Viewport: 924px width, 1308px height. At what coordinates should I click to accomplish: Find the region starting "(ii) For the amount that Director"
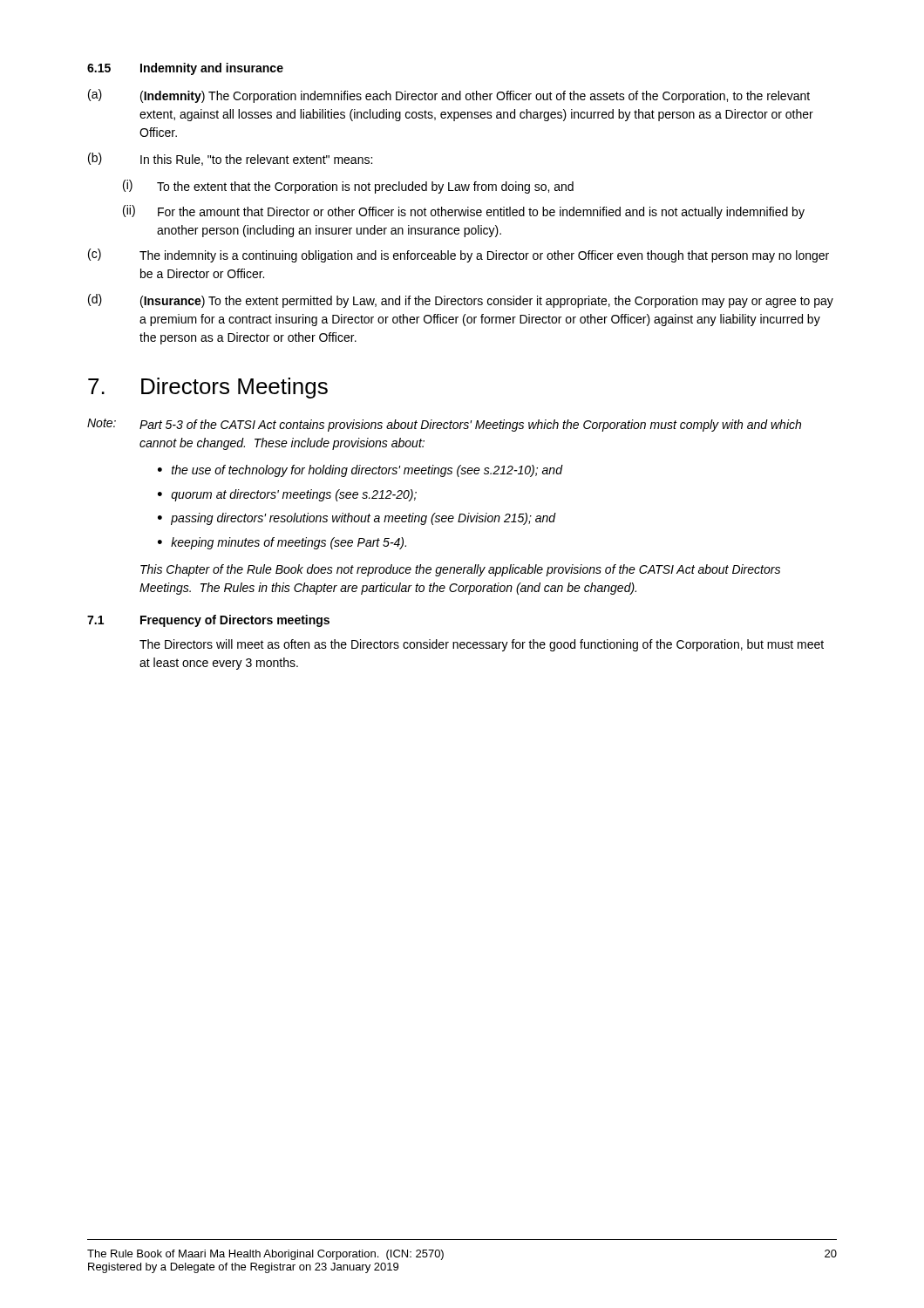pyautogui.click(x=479, y=221)
